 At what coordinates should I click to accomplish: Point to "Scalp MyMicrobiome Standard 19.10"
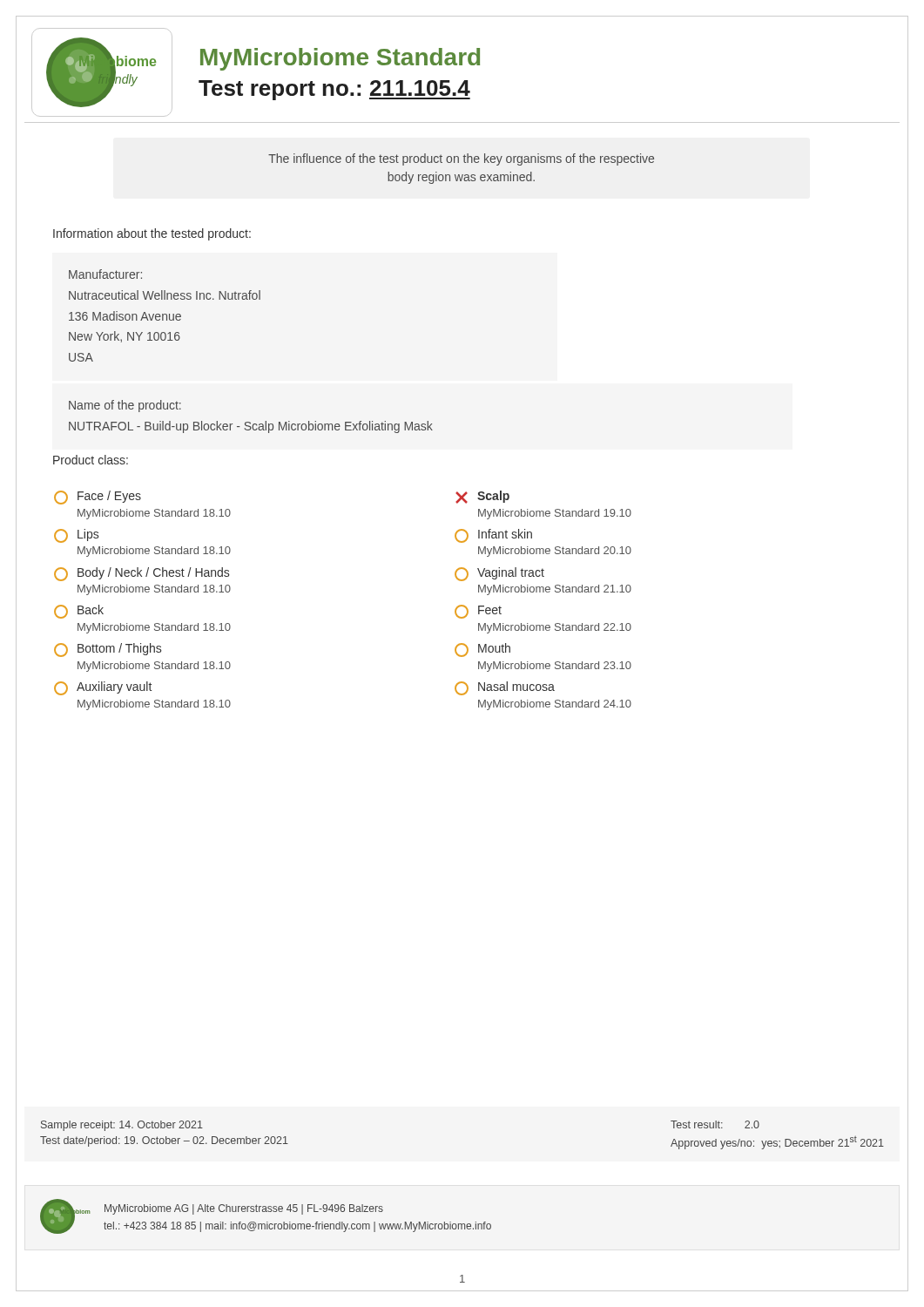542,504
